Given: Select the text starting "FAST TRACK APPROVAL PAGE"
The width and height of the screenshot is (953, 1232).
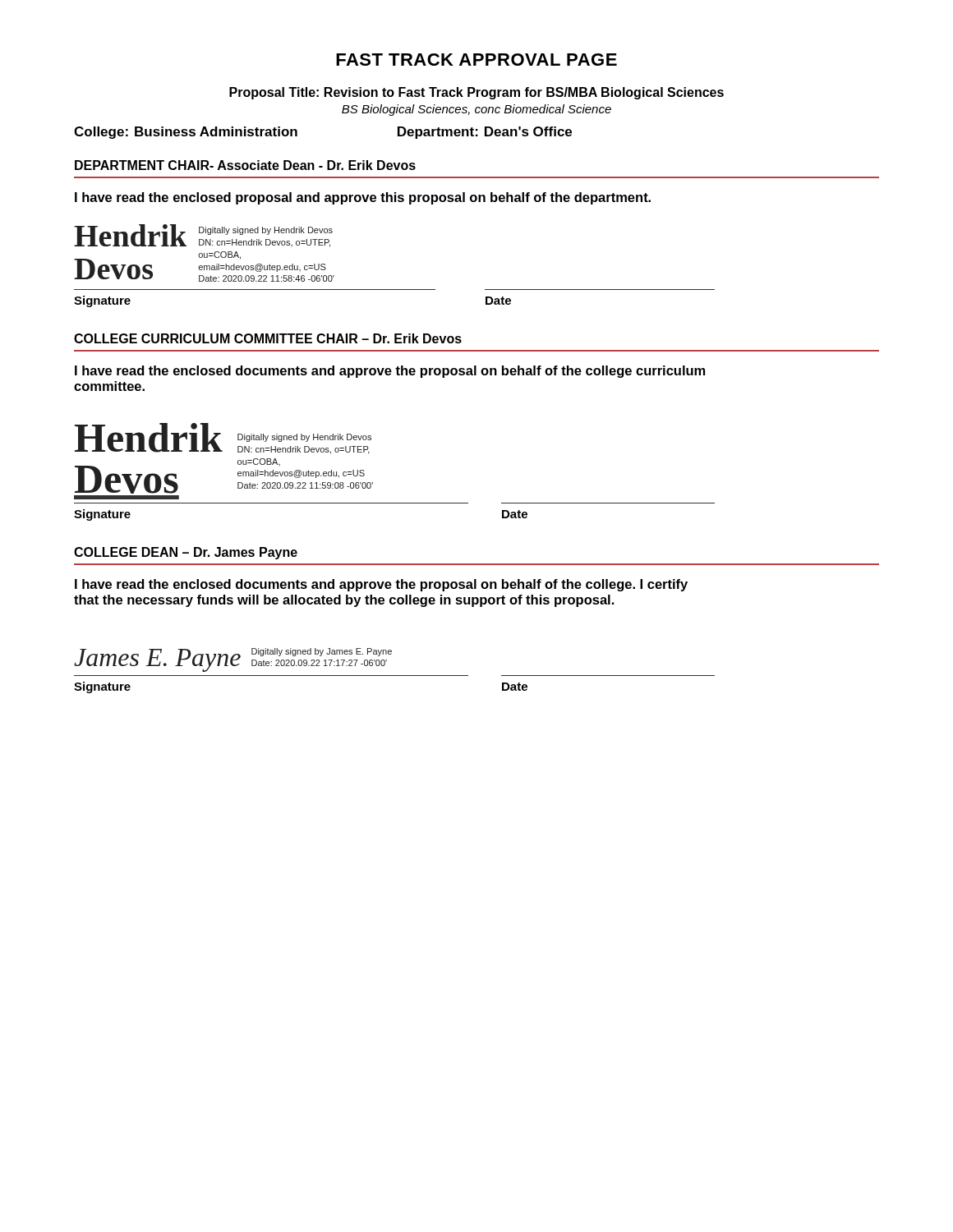Looking at the screenshot, I should click(476, 60).
